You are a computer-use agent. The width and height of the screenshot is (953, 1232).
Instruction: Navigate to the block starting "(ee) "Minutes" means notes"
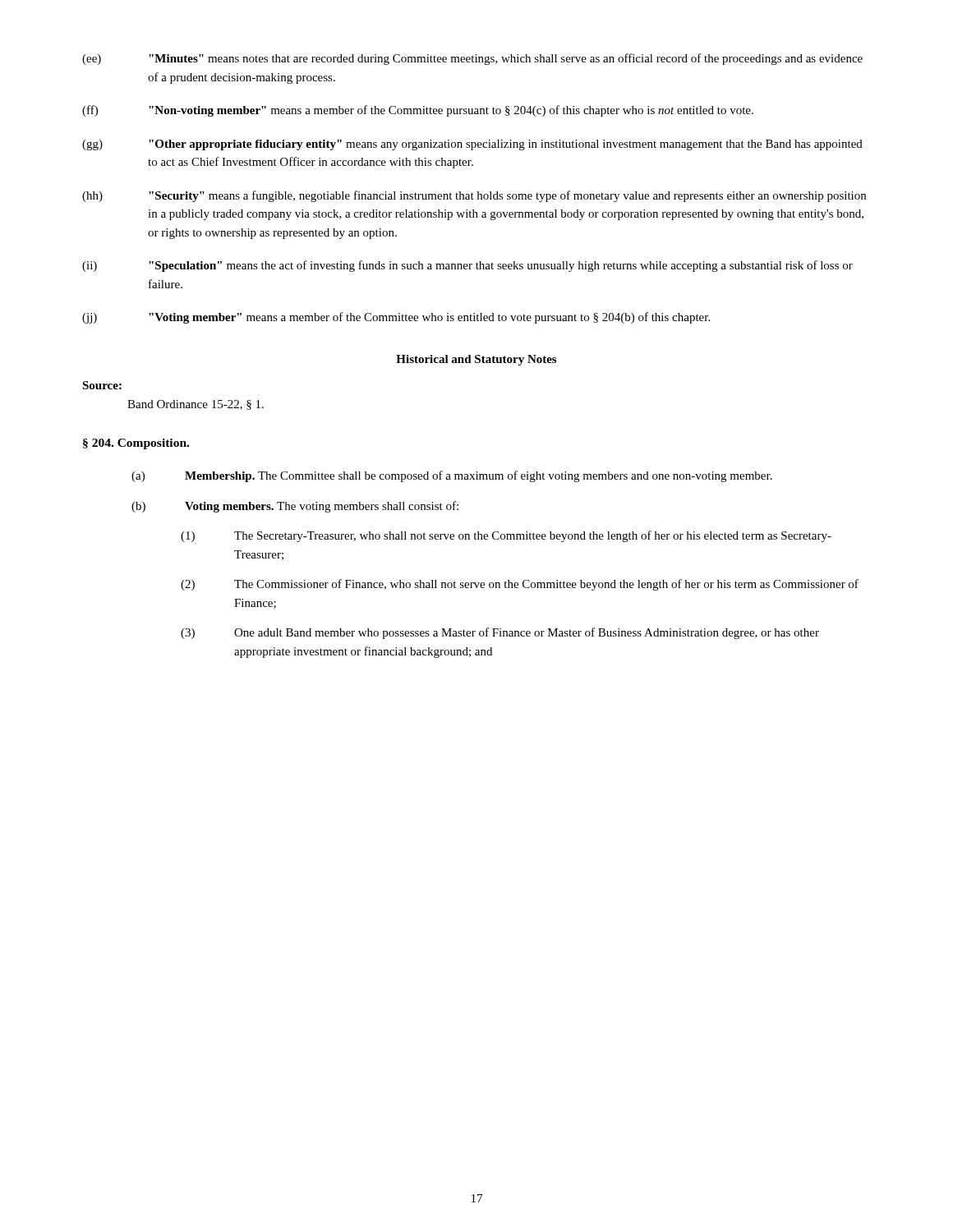click(x=476, y=68)
